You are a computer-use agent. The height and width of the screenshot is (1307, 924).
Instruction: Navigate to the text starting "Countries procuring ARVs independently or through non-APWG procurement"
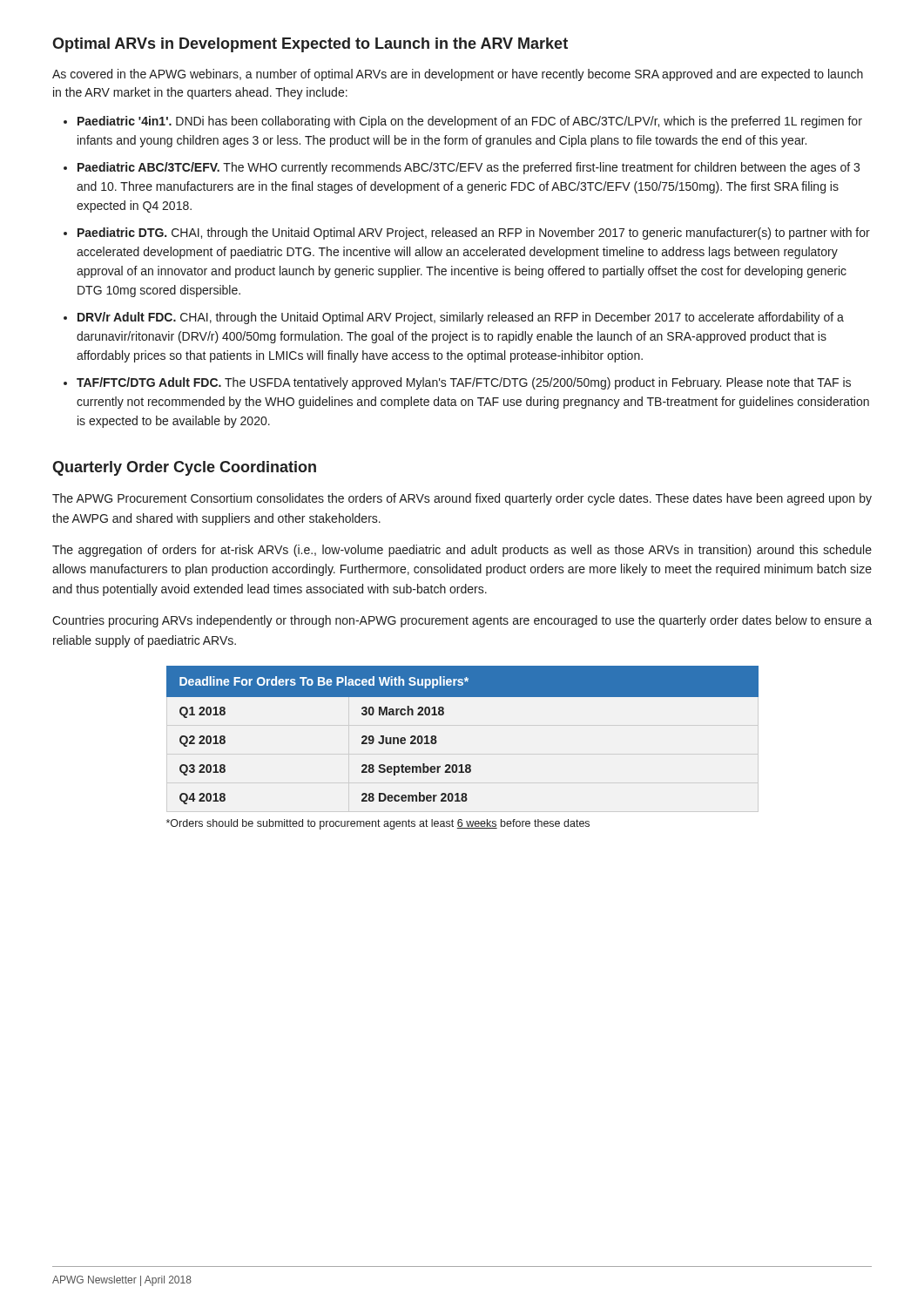(x=462, y=631)
